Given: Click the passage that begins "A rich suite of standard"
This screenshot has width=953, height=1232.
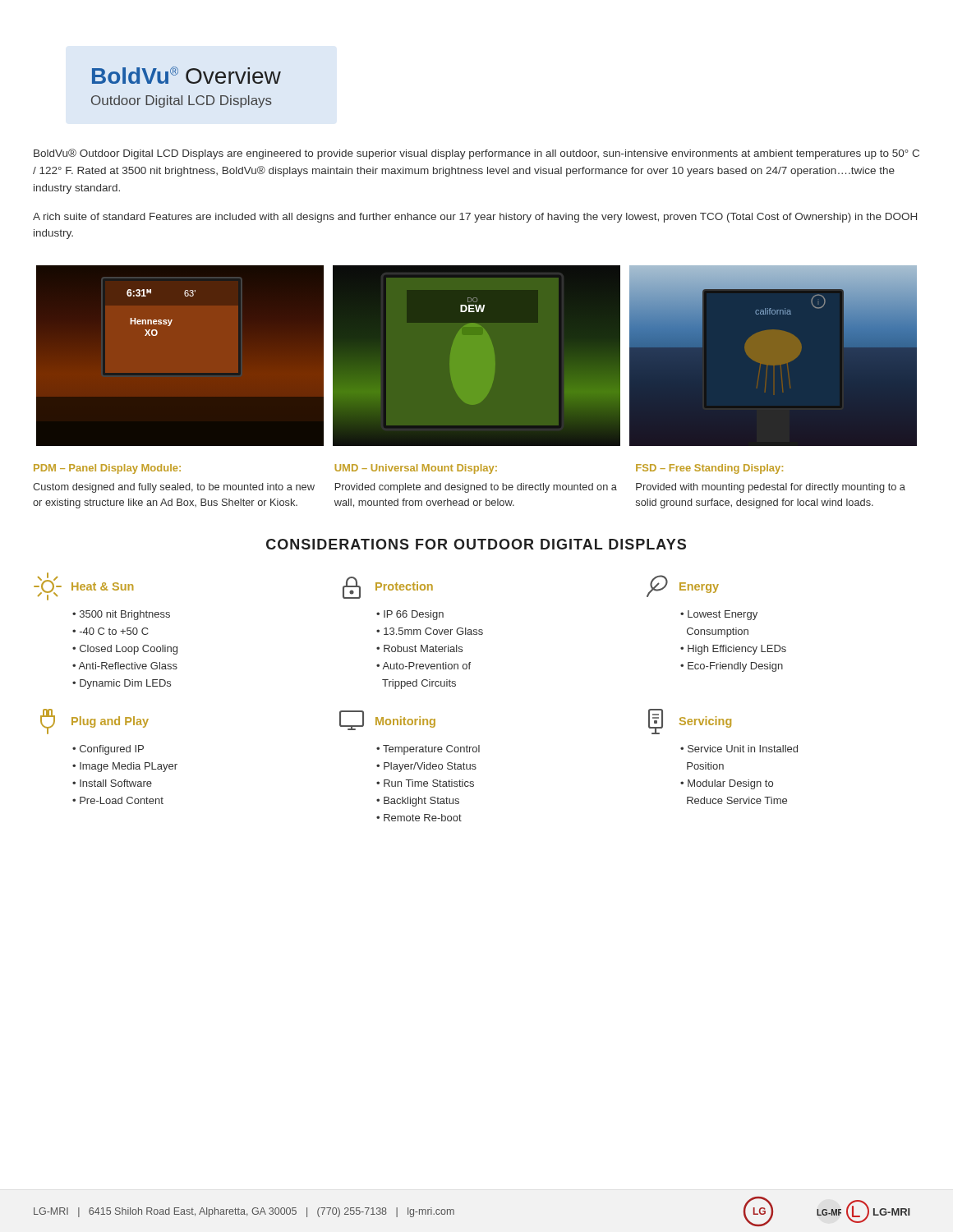Looking at the screenshot, I should click(x=475, y=225).
